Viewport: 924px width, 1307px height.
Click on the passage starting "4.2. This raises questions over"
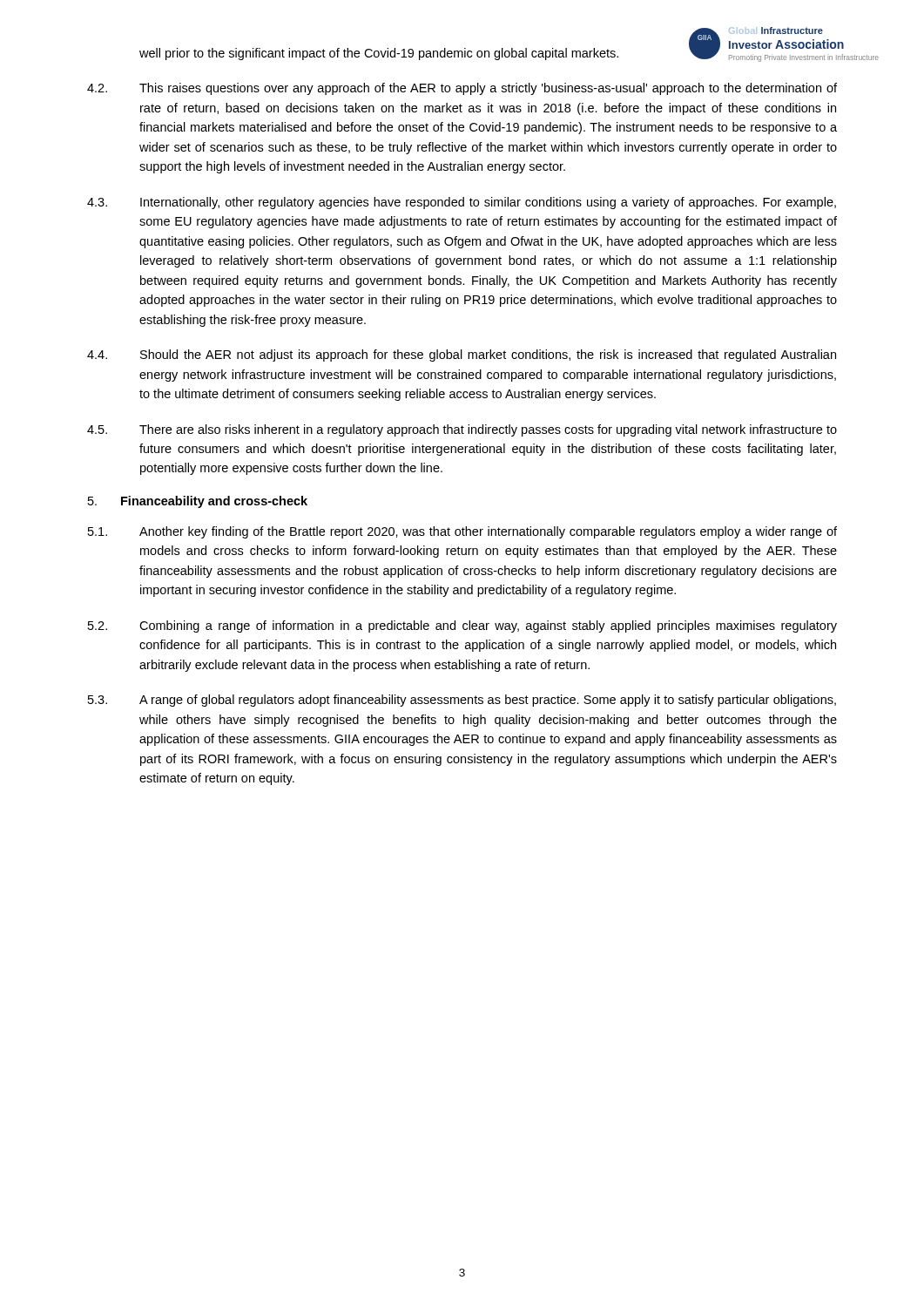462,128
